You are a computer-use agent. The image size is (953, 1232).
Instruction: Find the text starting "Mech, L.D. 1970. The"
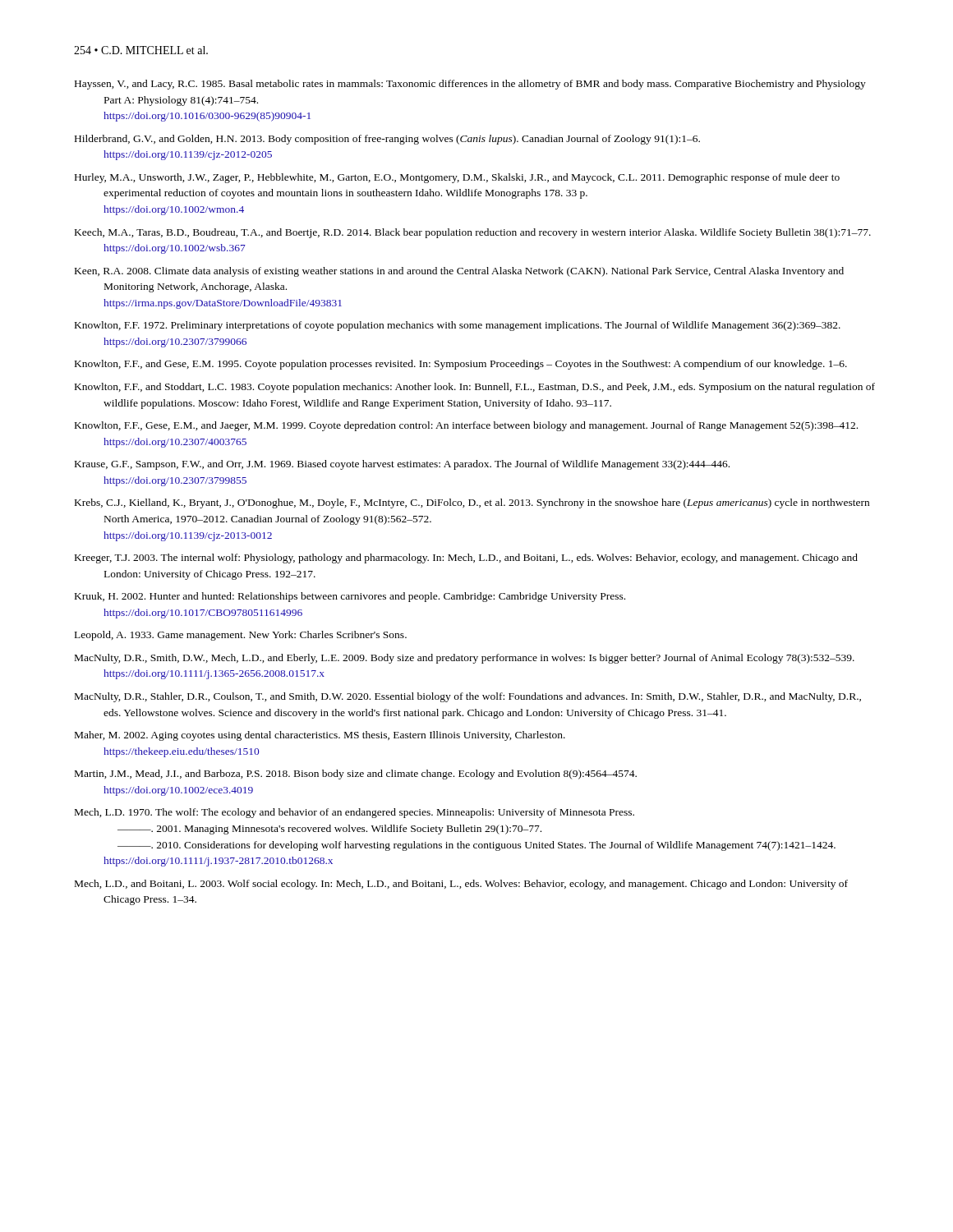[x=455, y=836]
